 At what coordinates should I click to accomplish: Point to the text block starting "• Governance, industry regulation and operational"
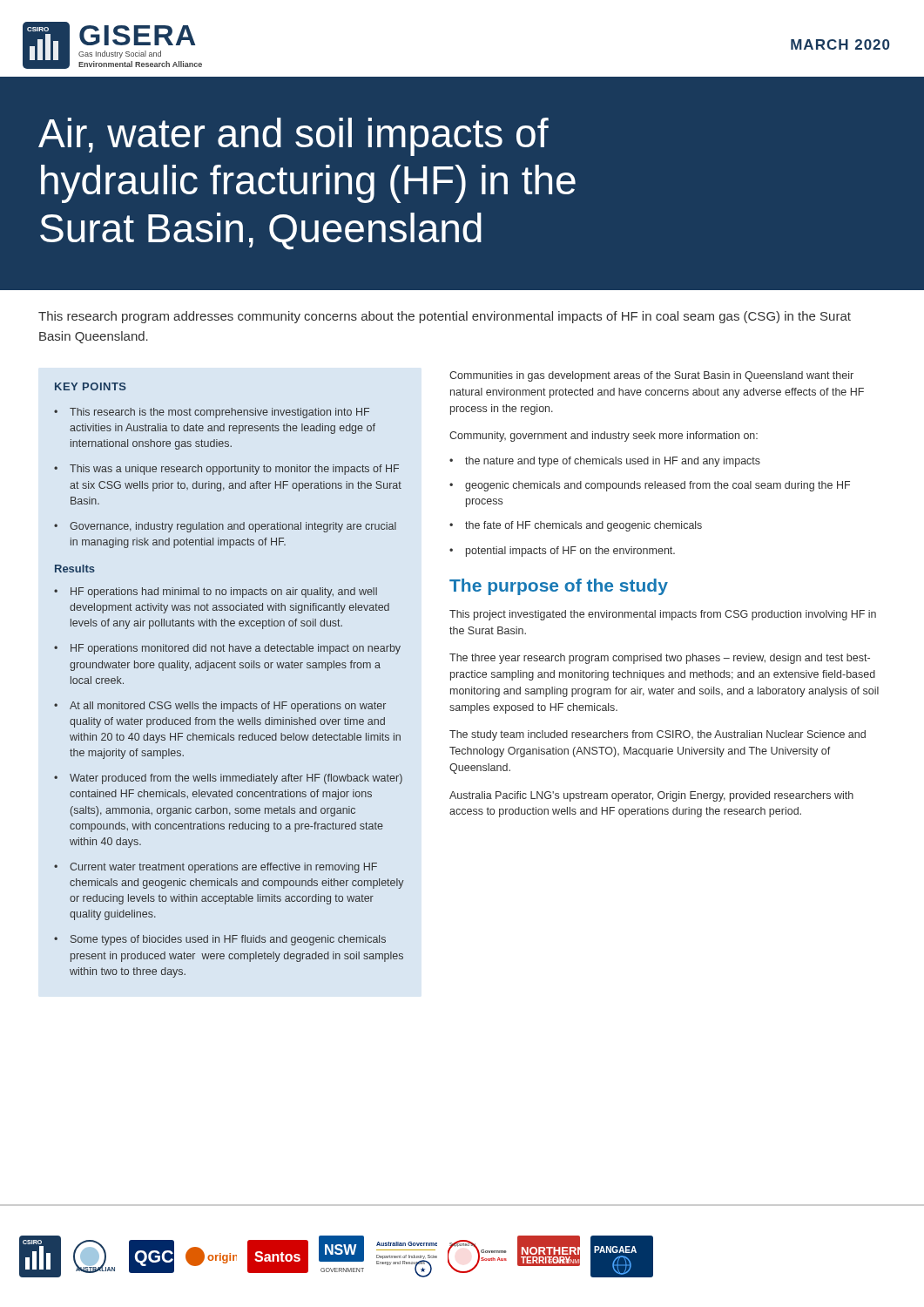(x=225, y=533)
